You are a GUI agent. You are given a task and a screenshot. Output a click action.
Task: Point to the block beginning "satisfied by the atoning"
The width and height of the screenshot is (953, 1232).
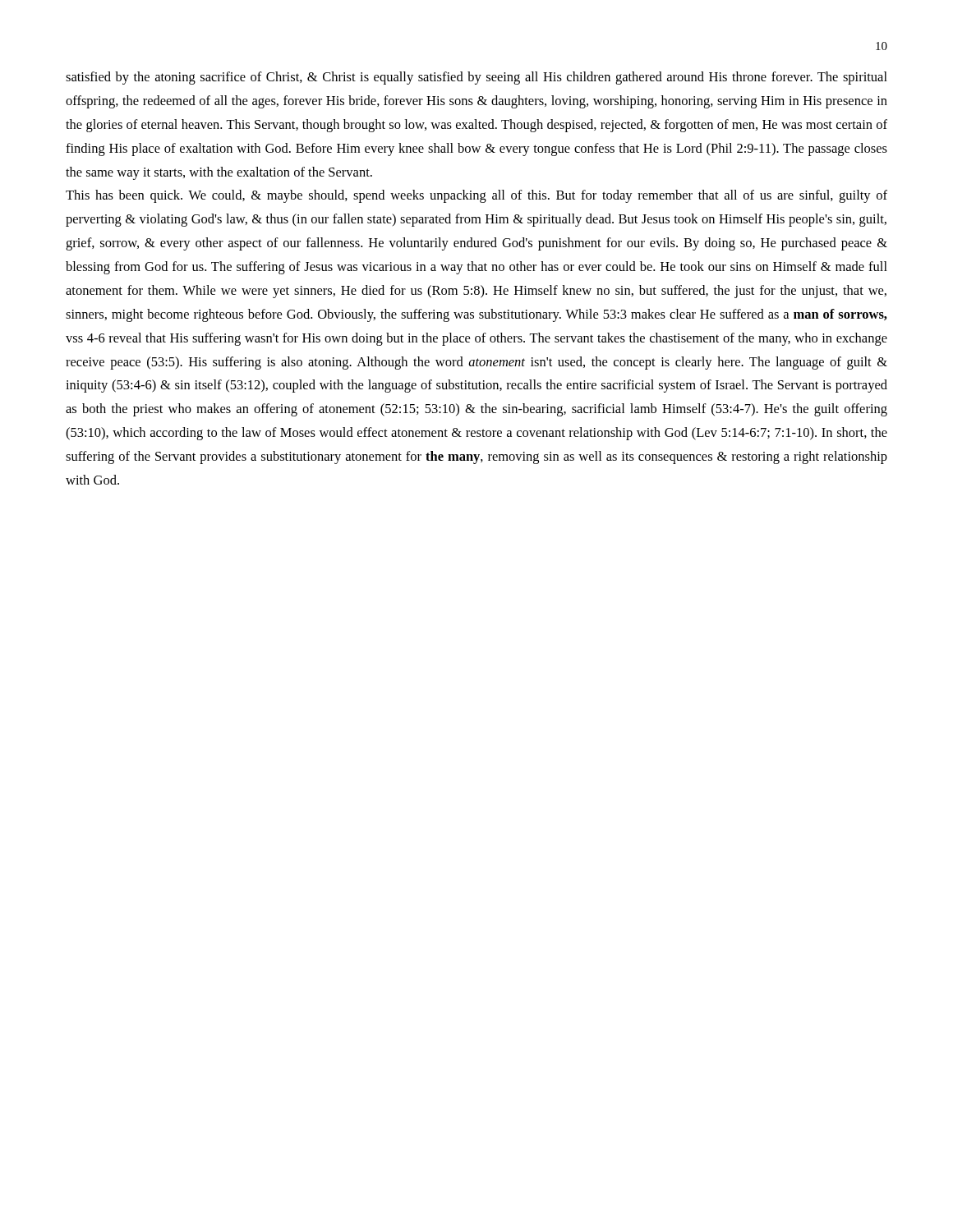tap(476, 279)
